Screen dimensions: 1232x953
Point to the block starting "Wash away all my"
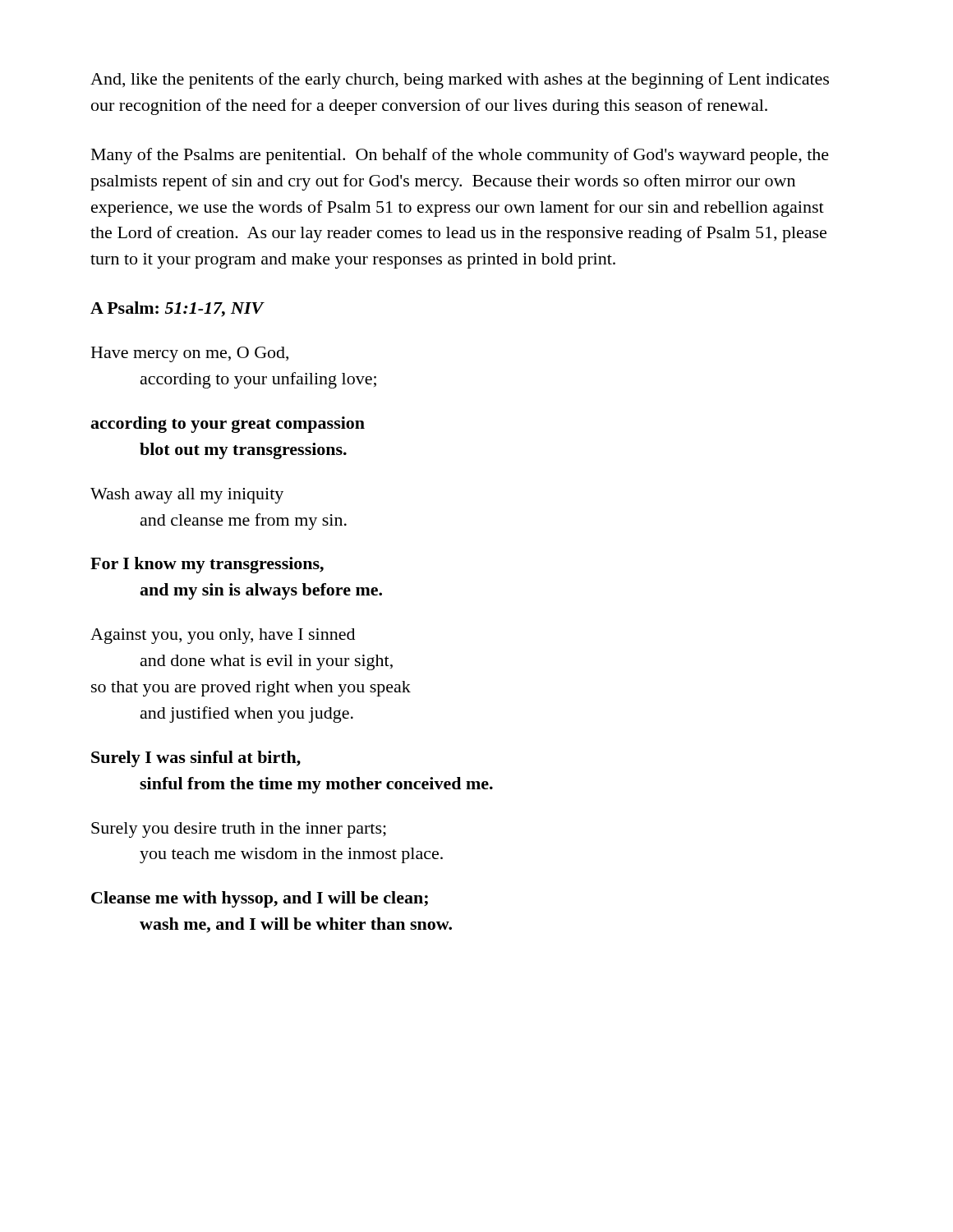219,506
